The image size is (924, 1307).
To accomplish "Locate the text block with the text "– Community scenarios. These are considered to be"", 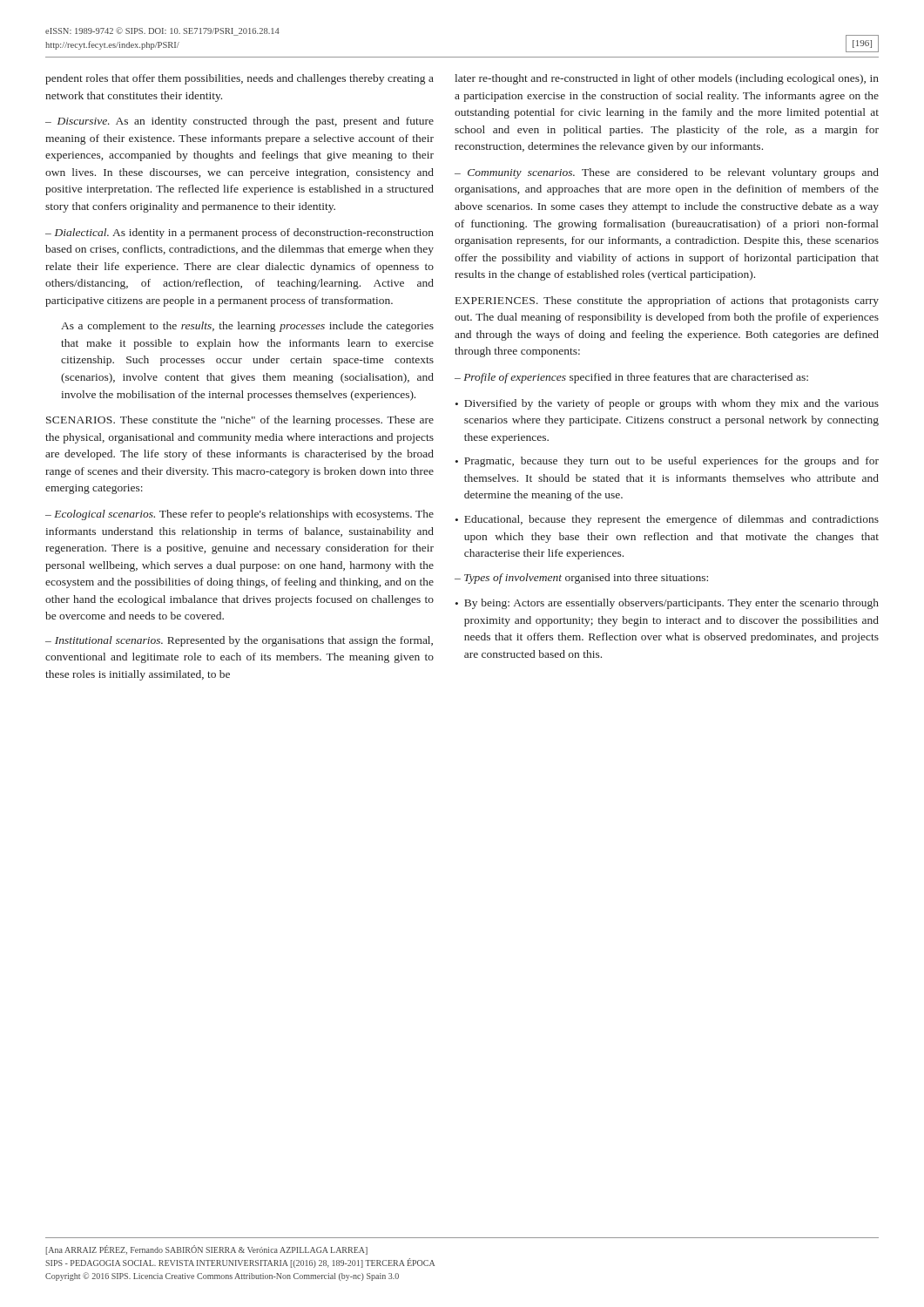I will click(x=667, y=223).
